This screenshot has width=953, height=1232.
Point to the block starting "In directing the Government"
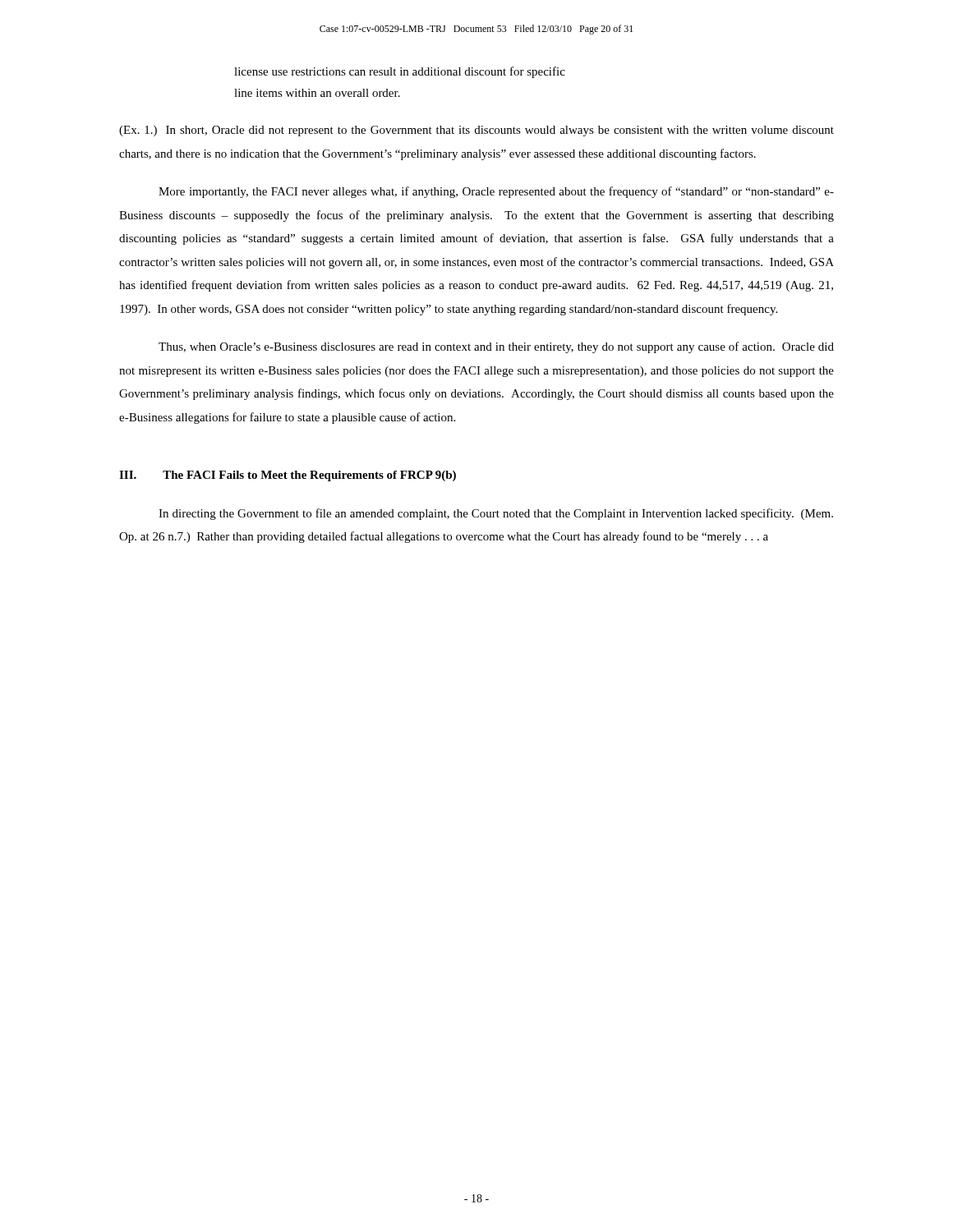pyautogui.click(x=476, y=525)
